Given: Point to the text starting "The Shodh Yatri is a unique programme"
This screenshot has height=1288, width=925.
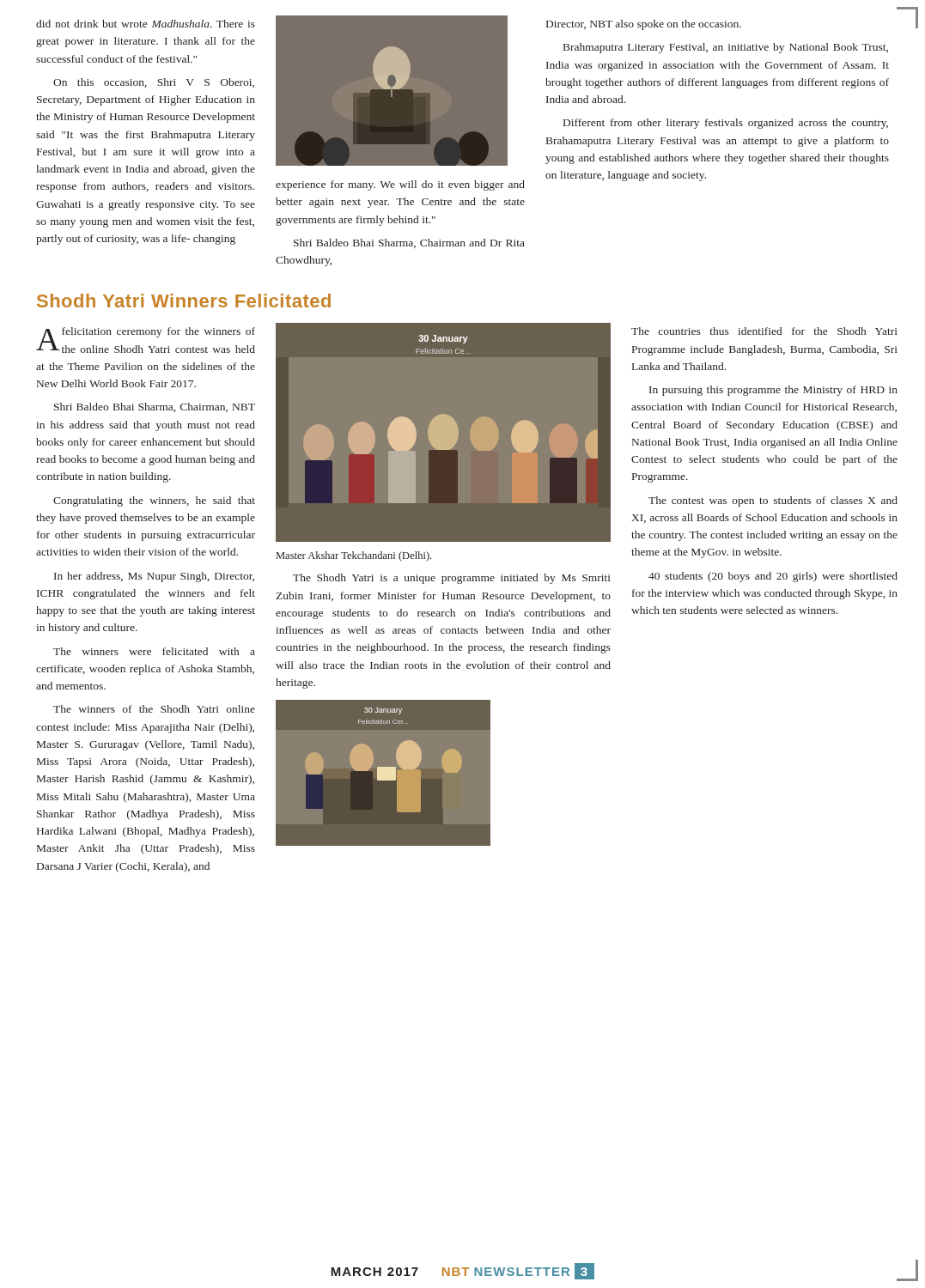Looking at the screenshot, I should click(x=443, y=630).
